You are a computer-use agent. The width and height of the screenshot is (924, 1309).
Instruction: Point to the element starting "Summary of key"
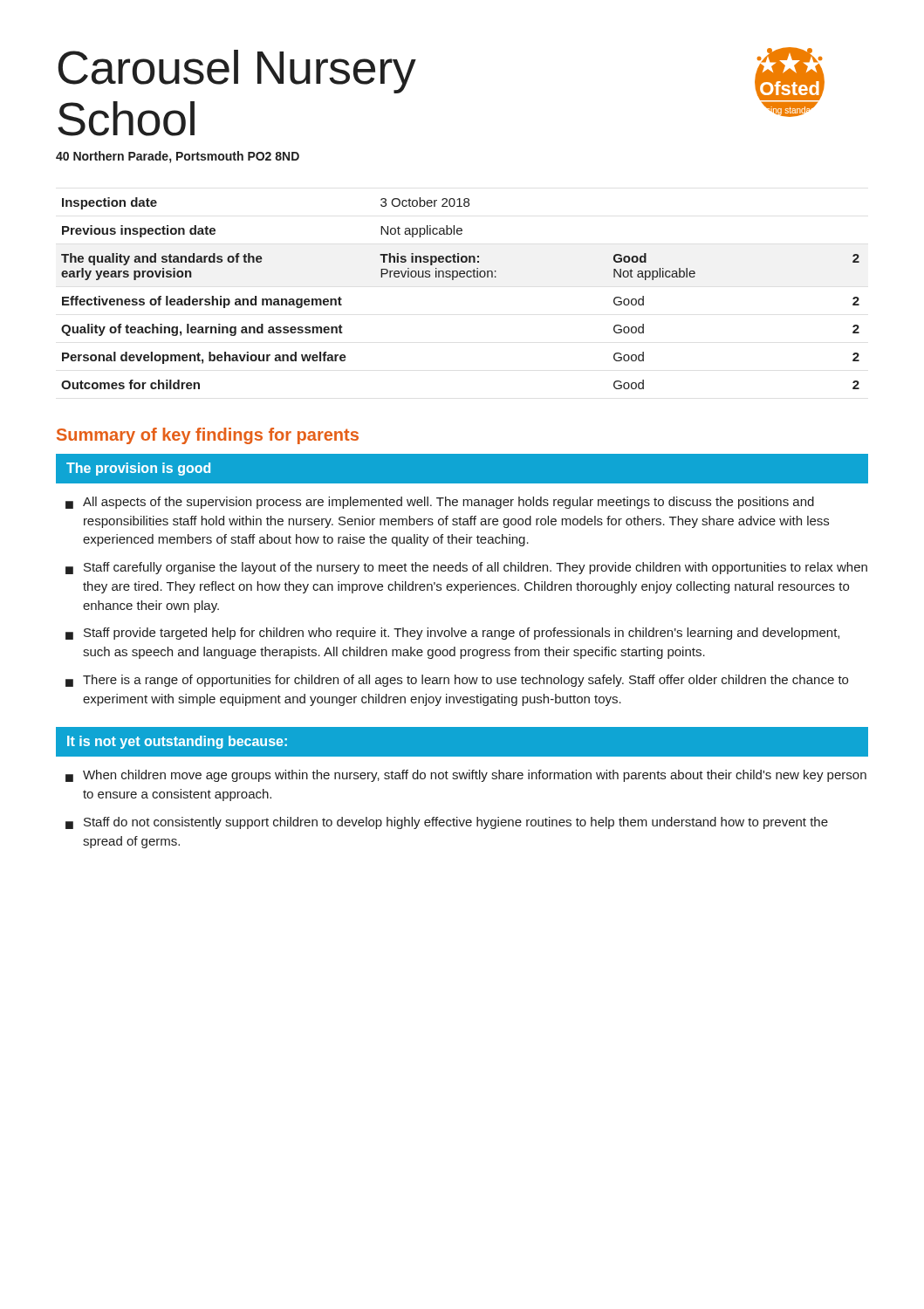[x=208, y=435]
